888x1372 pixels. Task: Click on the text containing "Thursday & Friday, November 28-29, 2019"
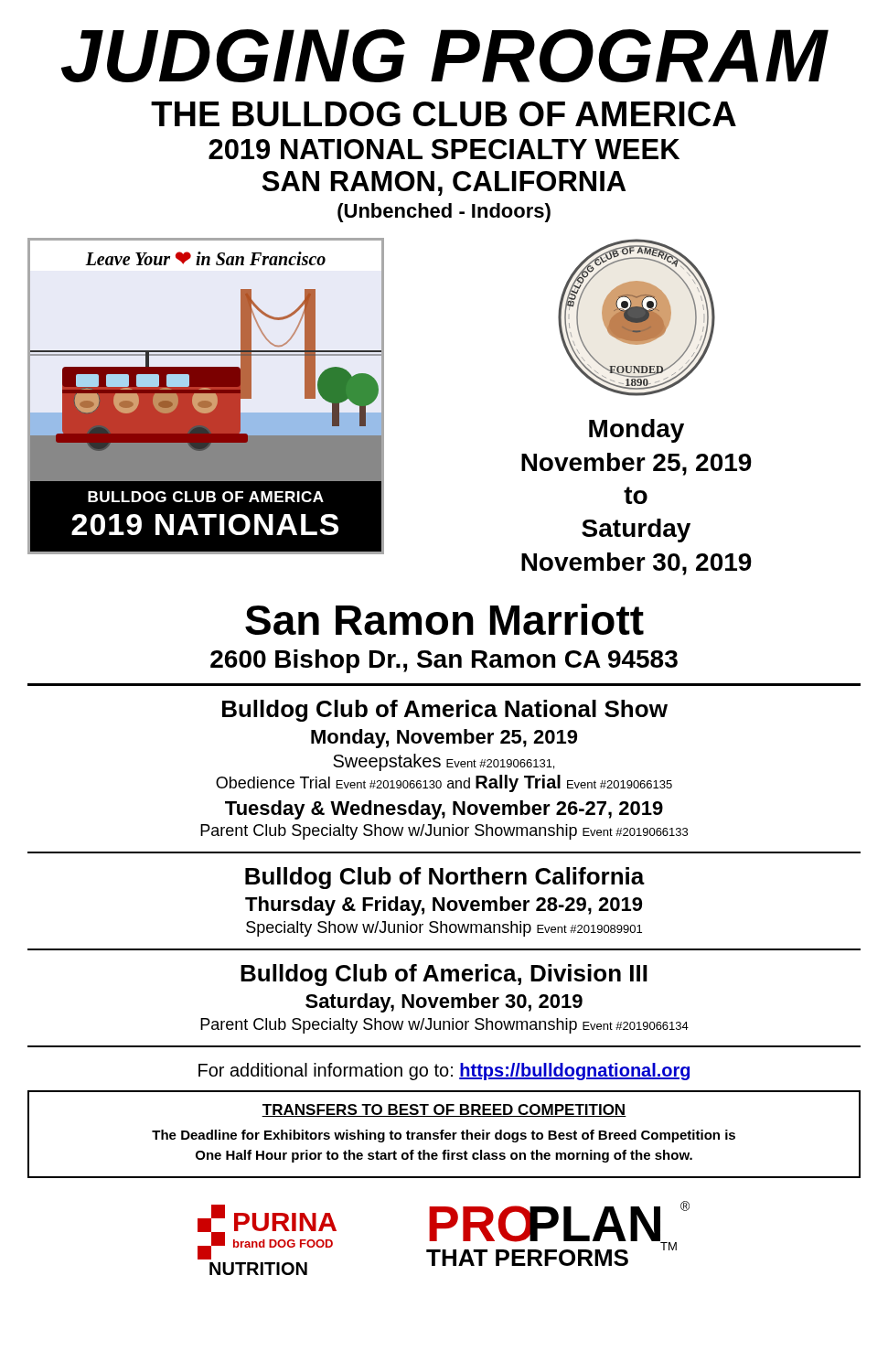444,904
